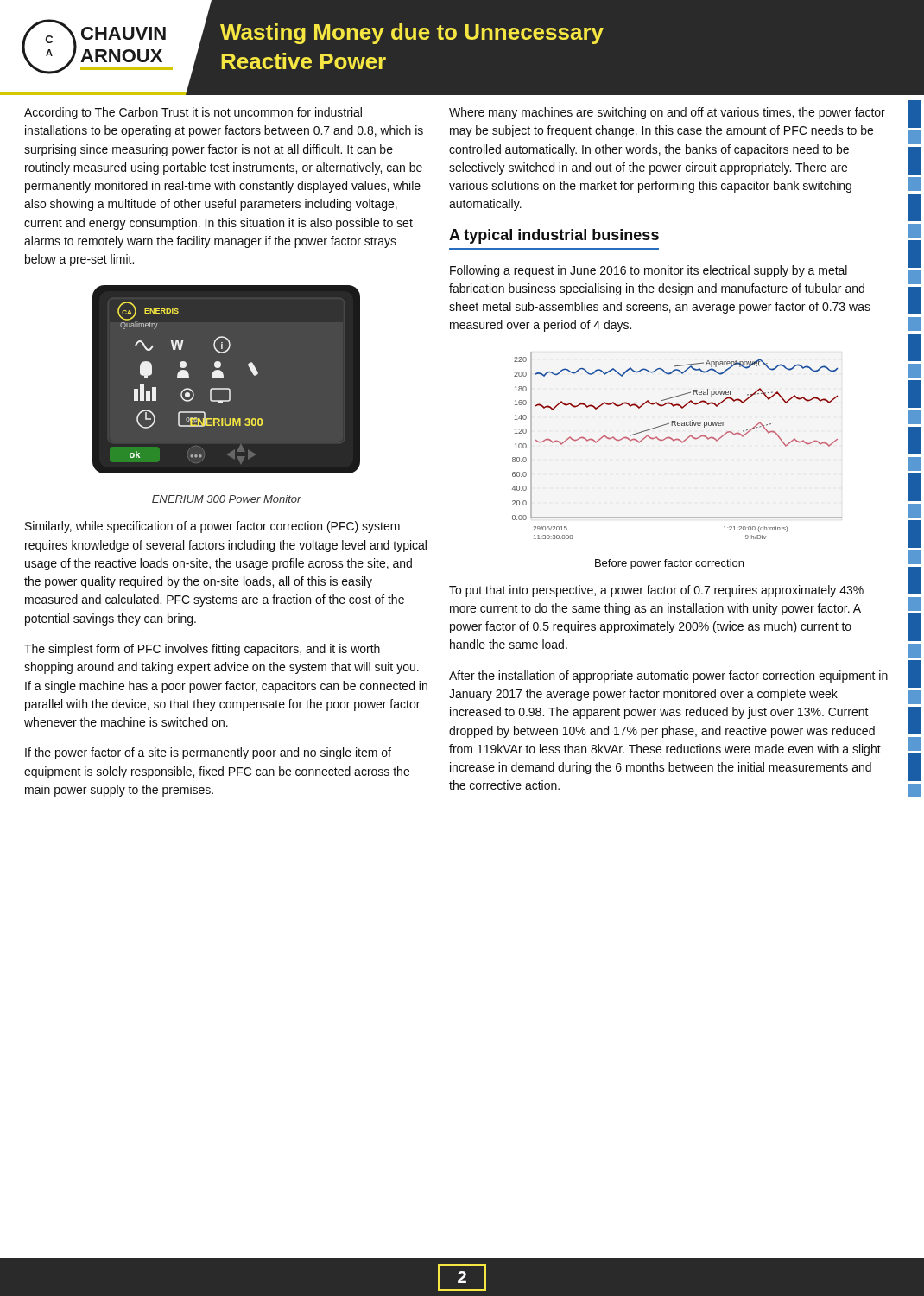This screenshot has width=924, height=1296.
Task: Select the passage starting "Where many machines are switching"
Action: tap(667, 158)
